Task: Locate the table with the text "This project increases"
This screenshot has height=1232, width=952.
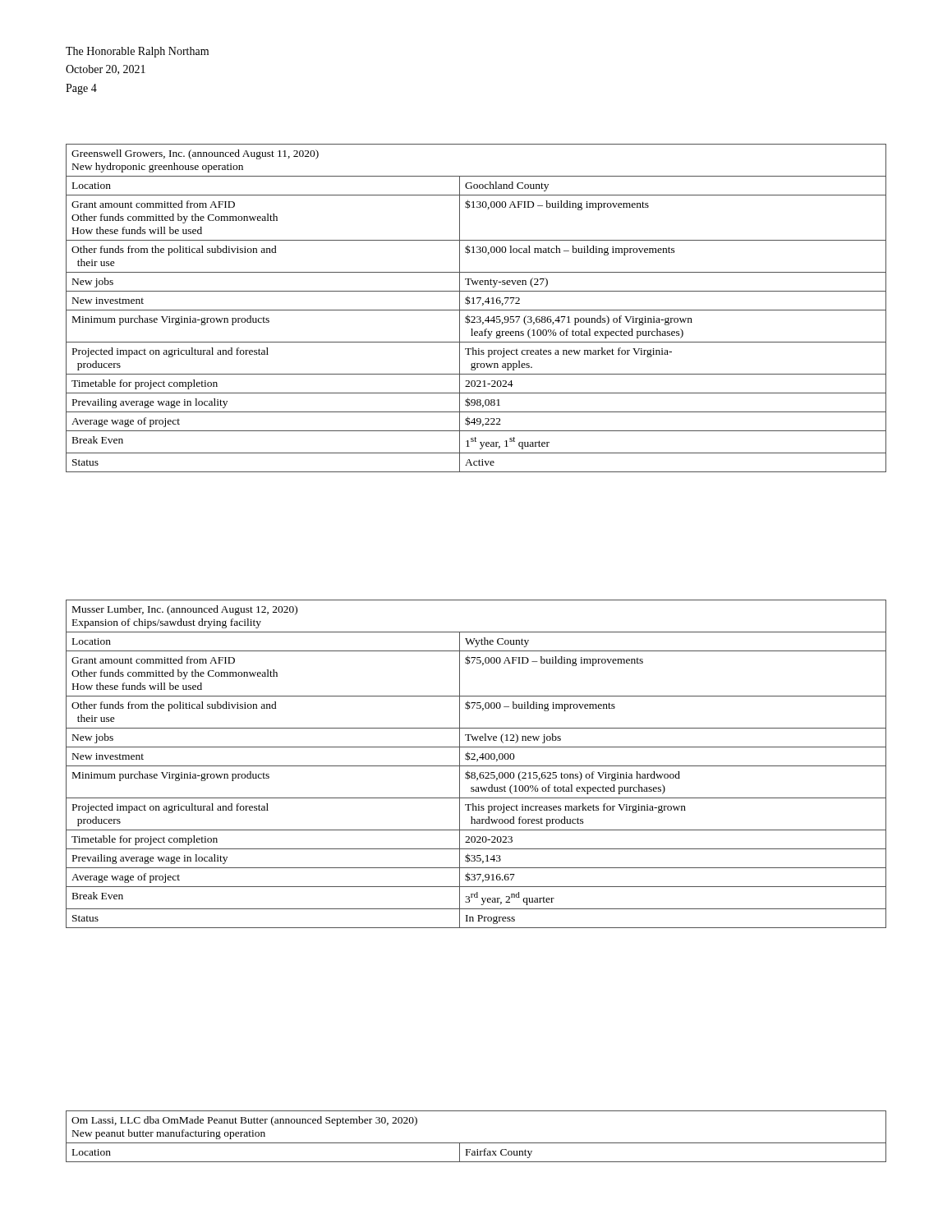Action: point(476,764)
